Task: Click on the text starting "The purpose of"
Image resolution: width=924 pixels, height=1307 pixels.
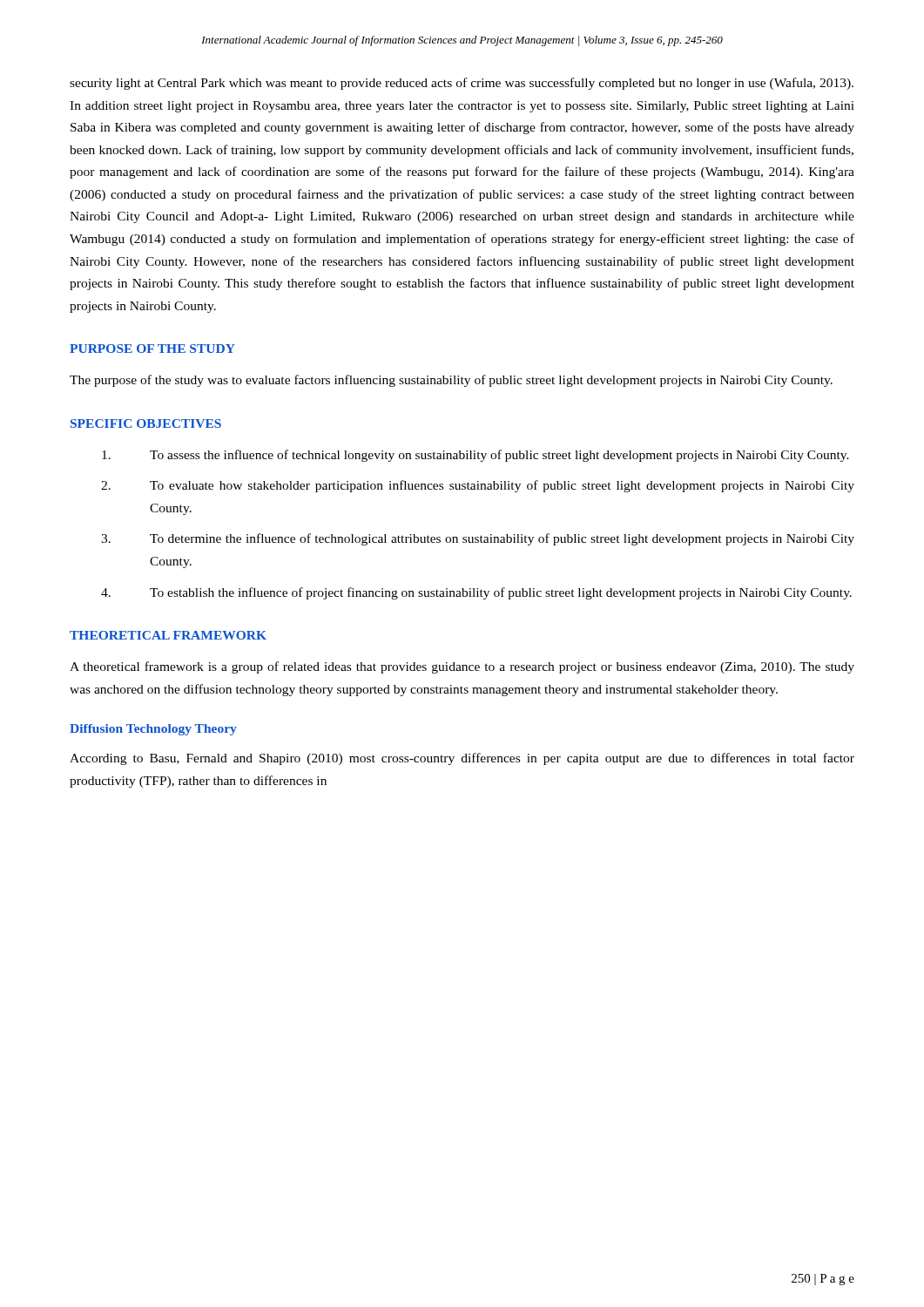Action: coord(451,380)
